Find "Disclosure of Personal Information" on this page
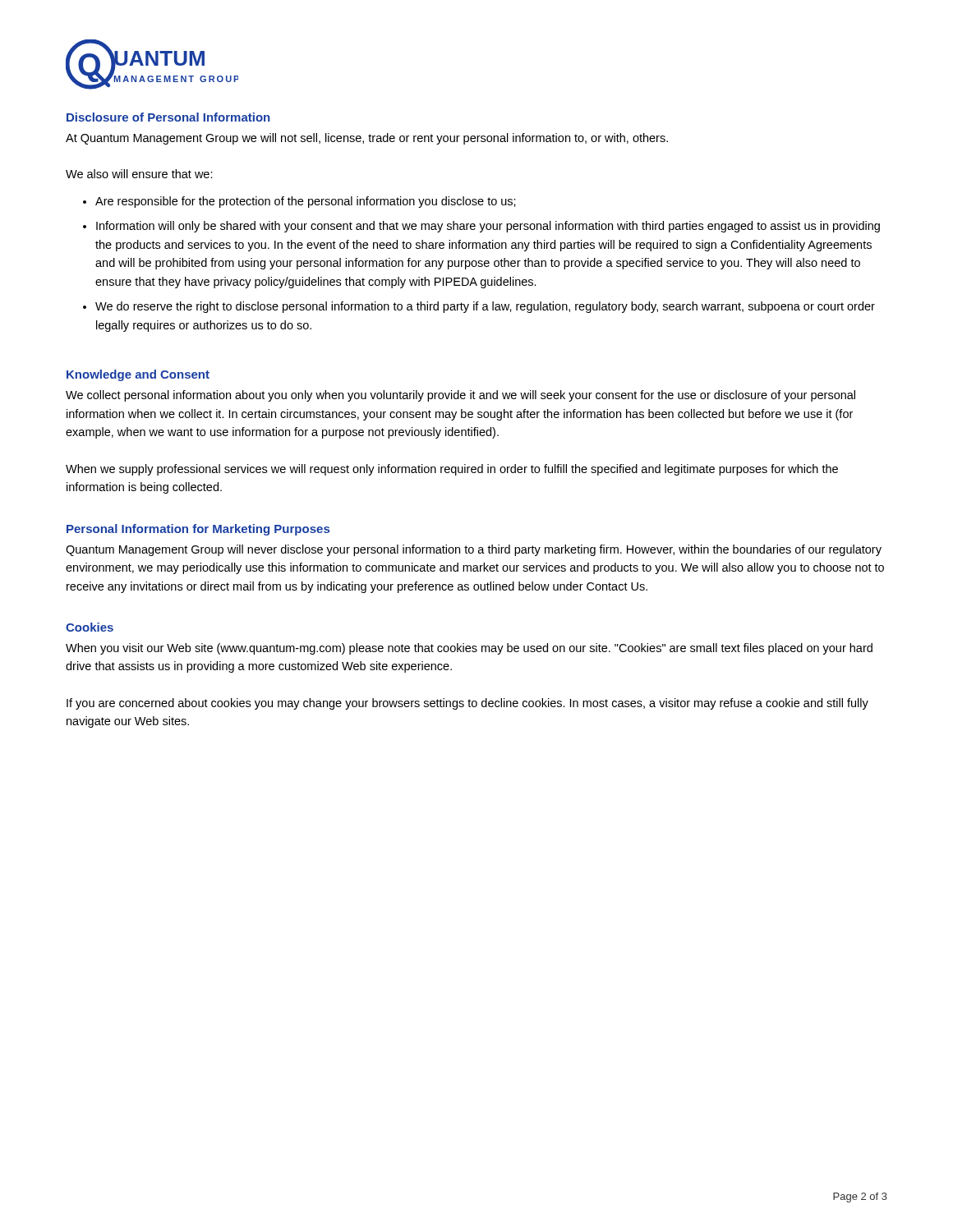953x1232 pixels. coord(168,117)
